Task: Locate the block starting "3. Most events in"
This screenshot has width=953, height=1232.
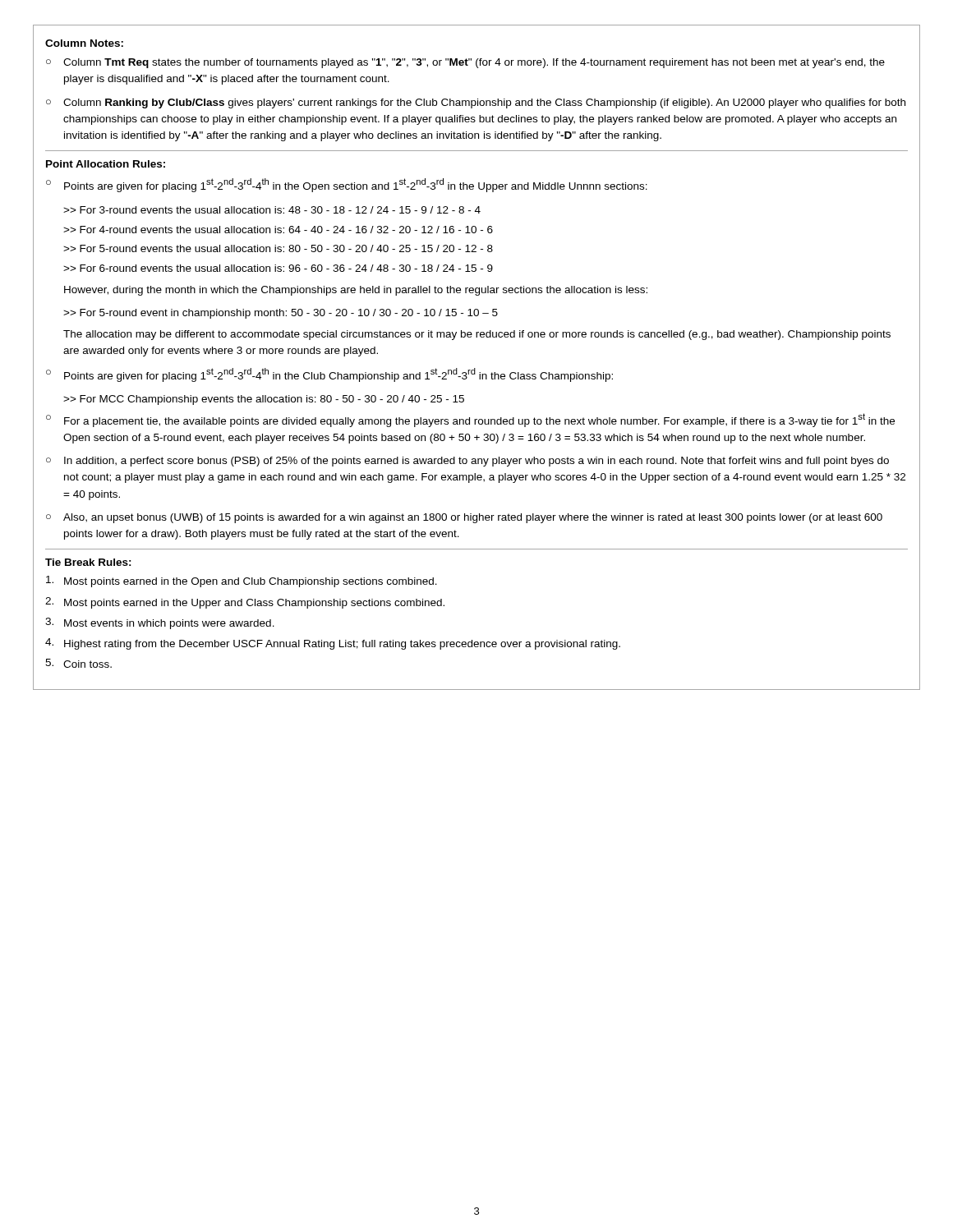Action: pyautogui.click(x=160, y=623)
